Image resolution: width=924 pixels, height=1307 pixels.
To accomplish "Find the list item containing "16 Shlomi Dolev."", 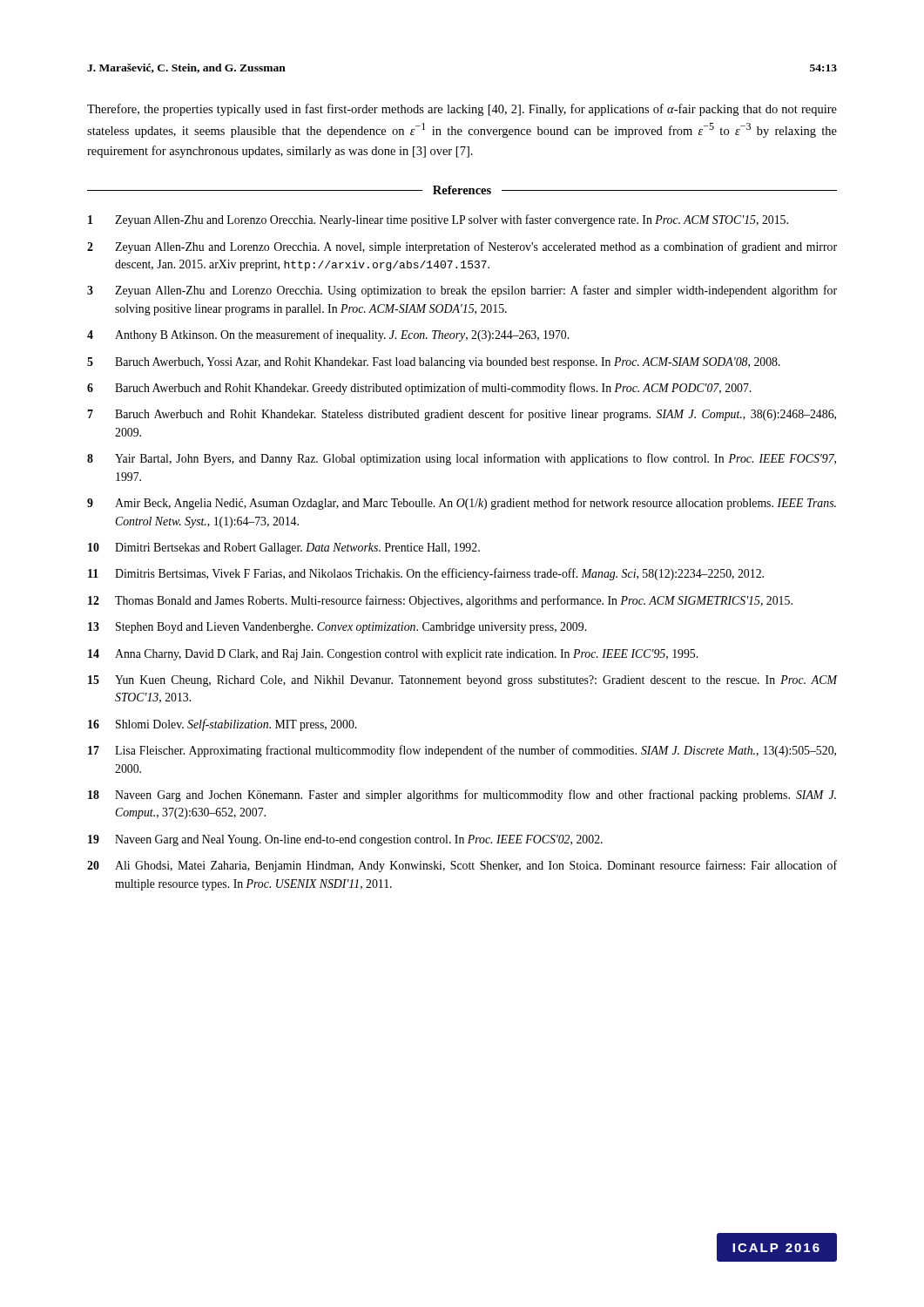I will tap(222, 725).
